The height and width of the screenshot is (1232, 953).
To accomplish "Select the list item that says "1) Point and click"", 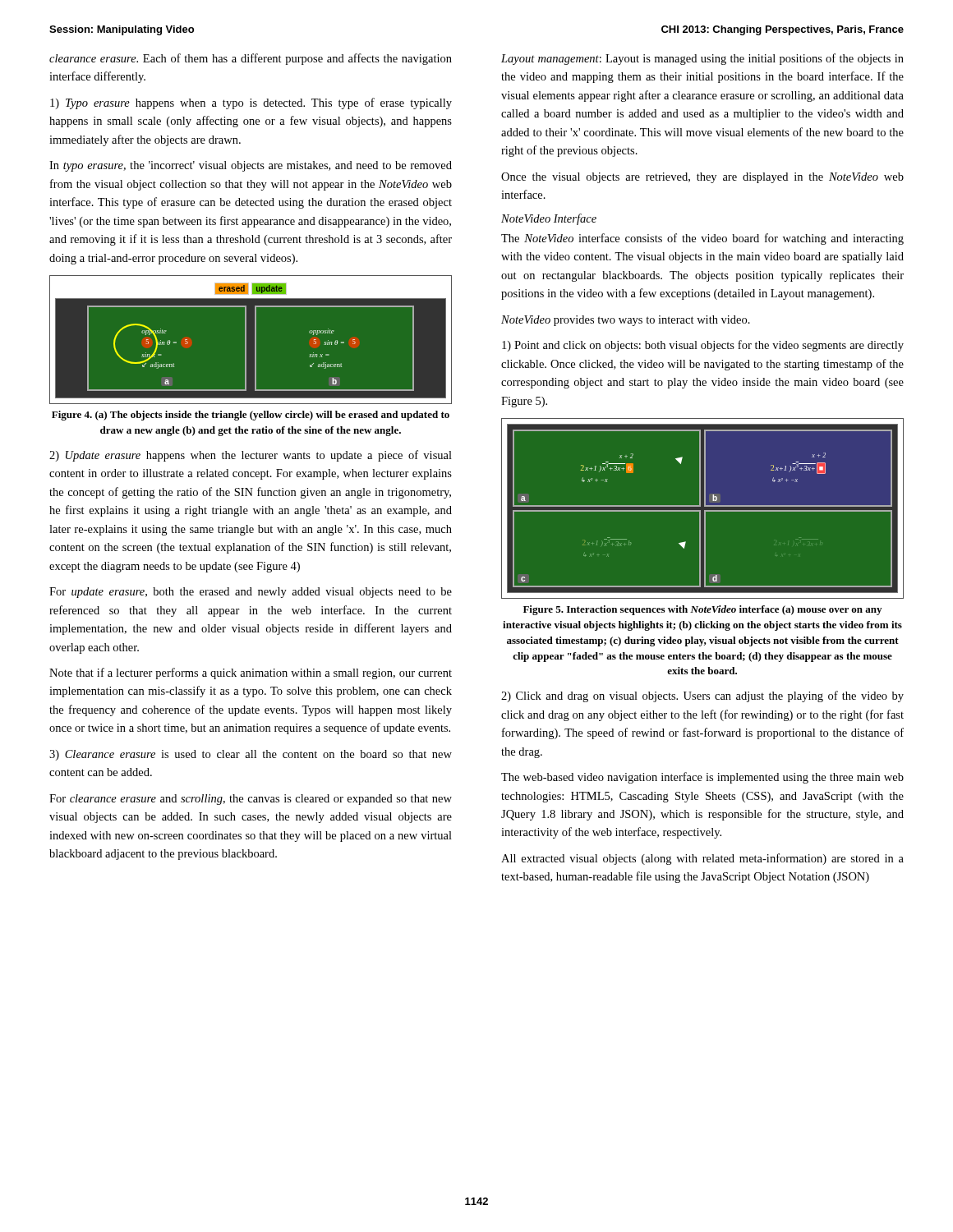I will [702, 373].
